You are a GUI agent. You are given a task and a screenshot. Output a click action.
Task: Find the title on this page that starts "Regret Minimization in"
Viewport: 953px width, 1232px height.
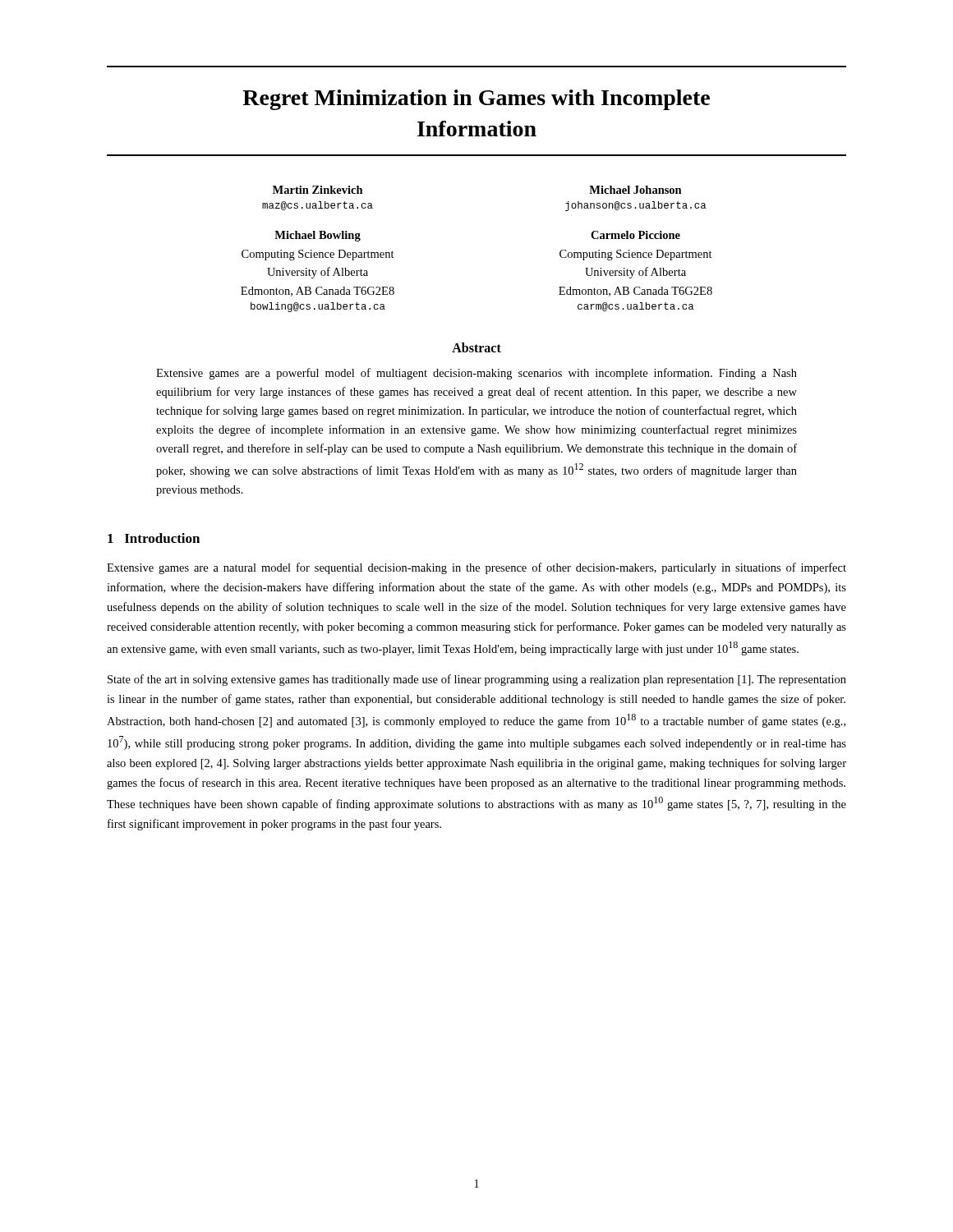pos(476,113)
